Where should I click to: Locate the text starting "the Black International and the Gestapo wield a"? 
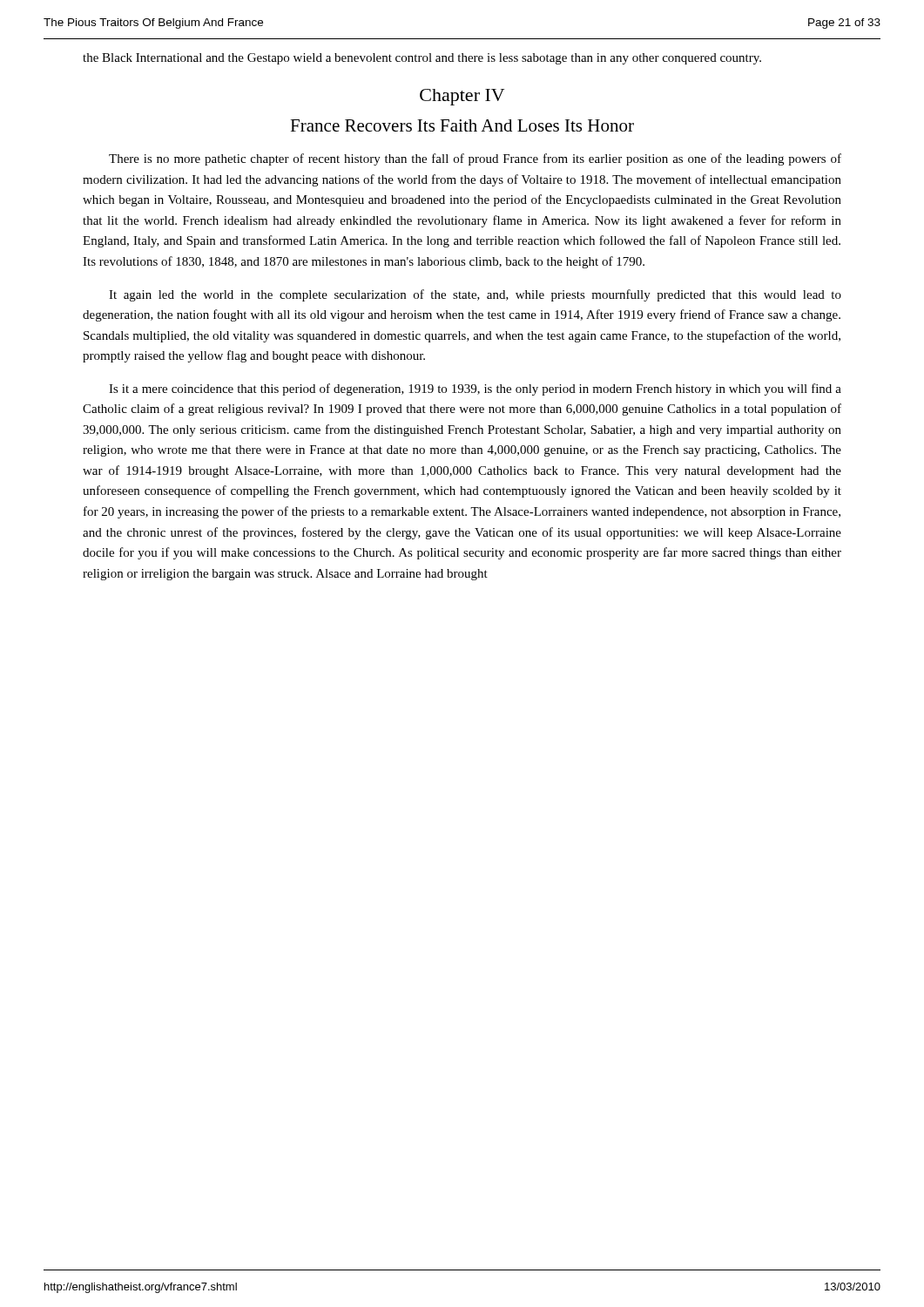click(x=422, y=58)
